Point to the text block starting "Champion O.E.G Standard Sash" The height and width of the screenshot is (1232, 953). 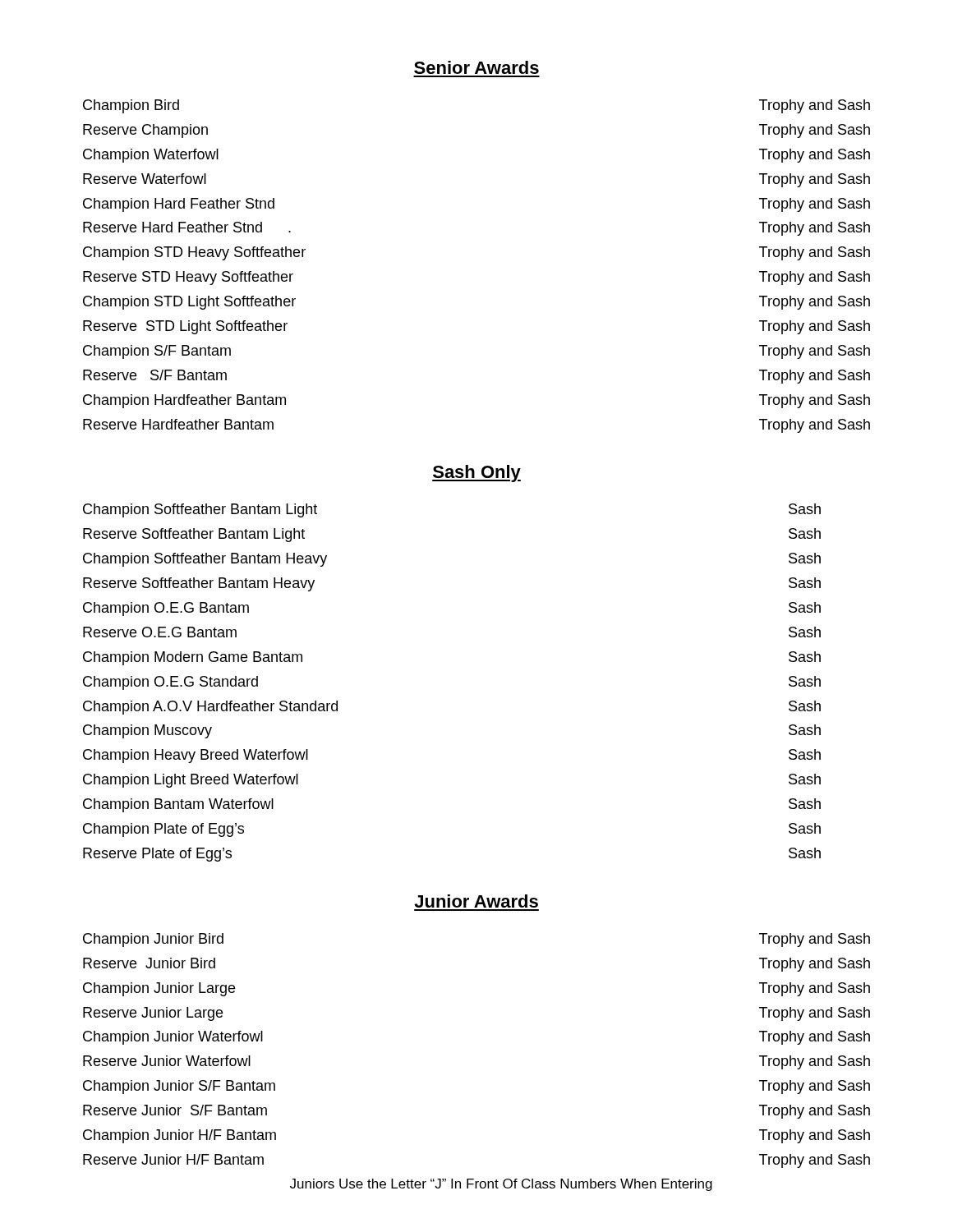(175, 682)
